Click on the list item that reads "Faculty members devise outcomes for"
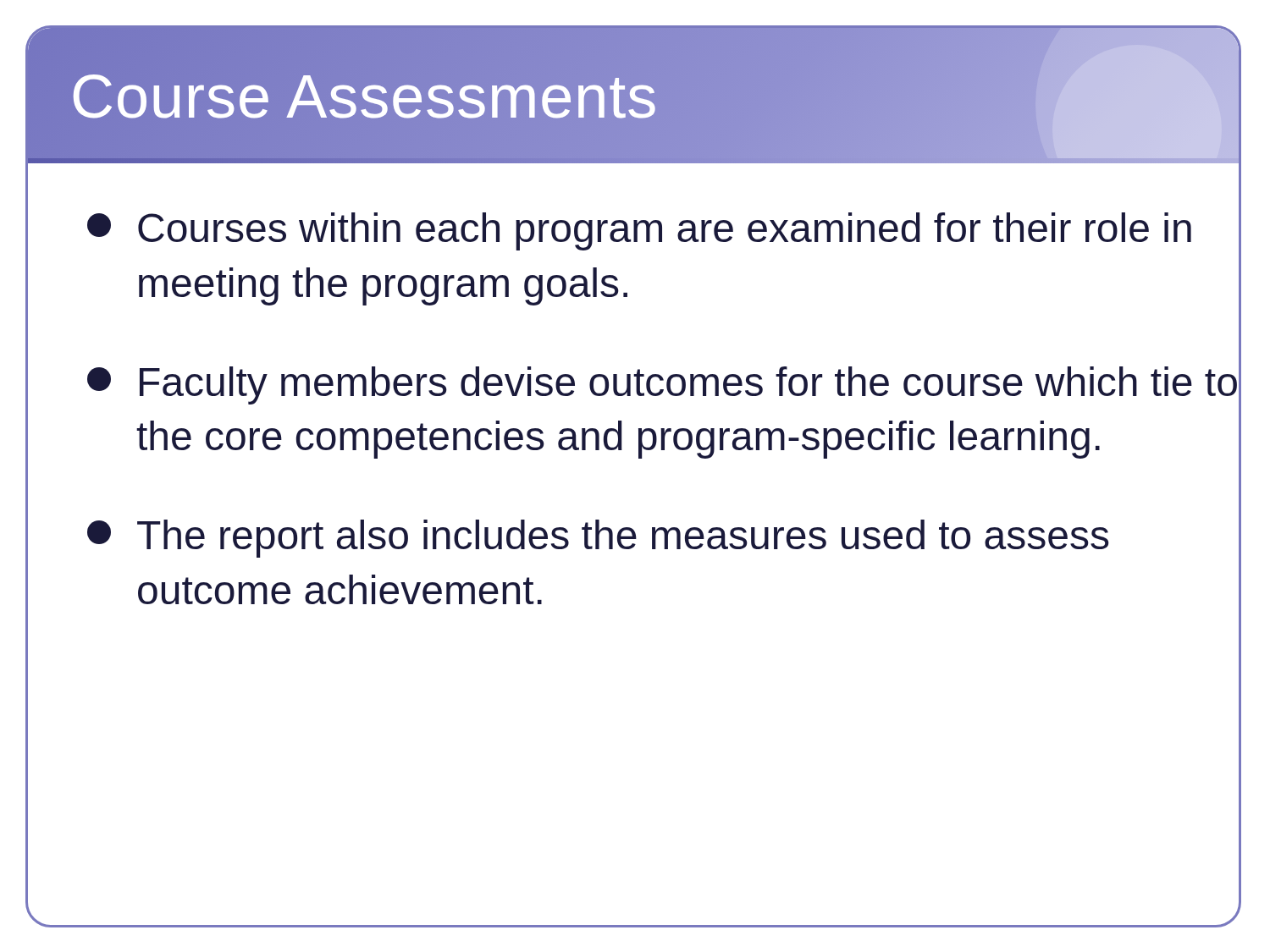 click(663, 410)
